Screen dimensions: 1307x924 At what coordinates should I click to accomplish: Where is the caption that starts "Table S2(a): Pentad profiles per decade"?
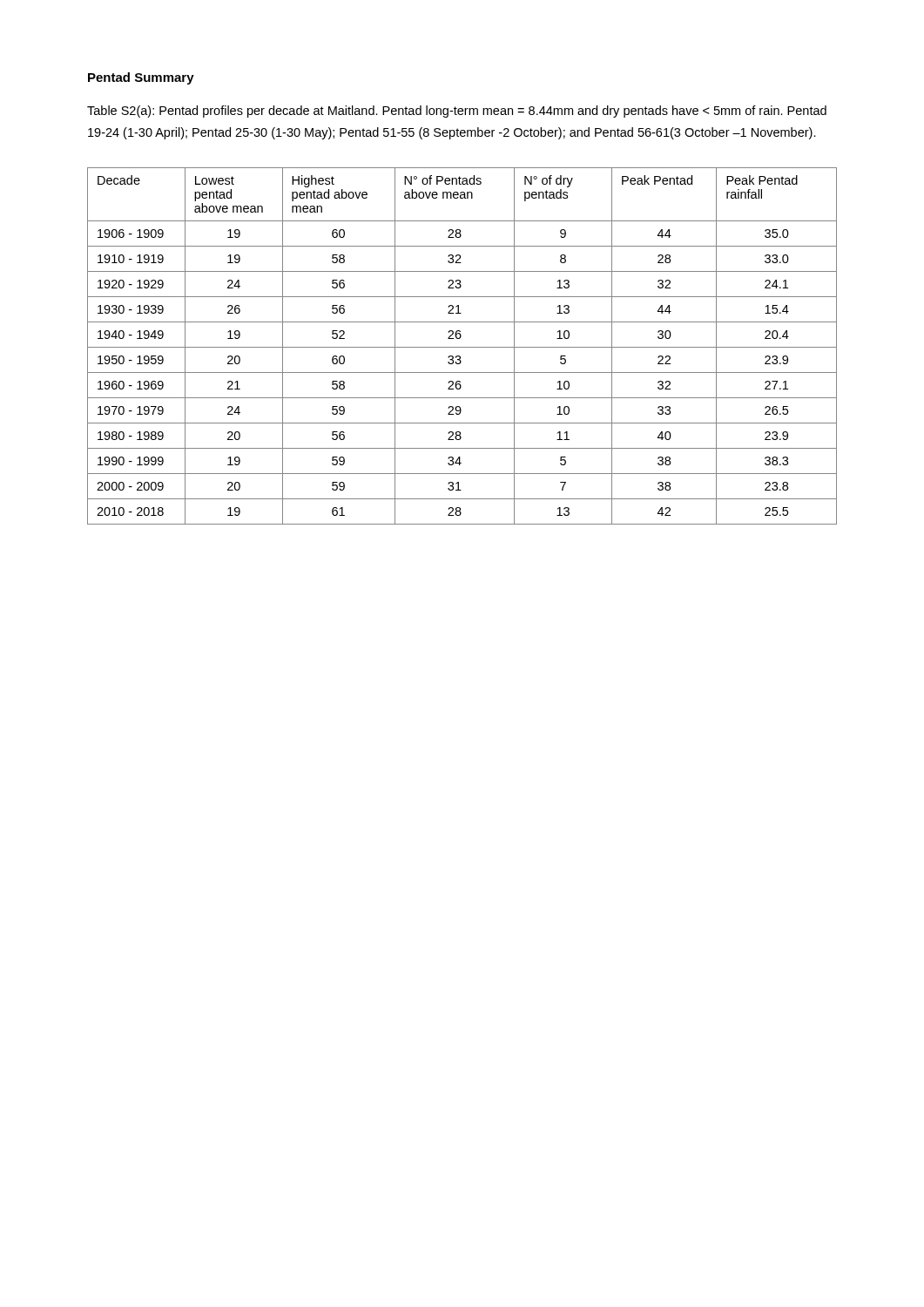457,122
